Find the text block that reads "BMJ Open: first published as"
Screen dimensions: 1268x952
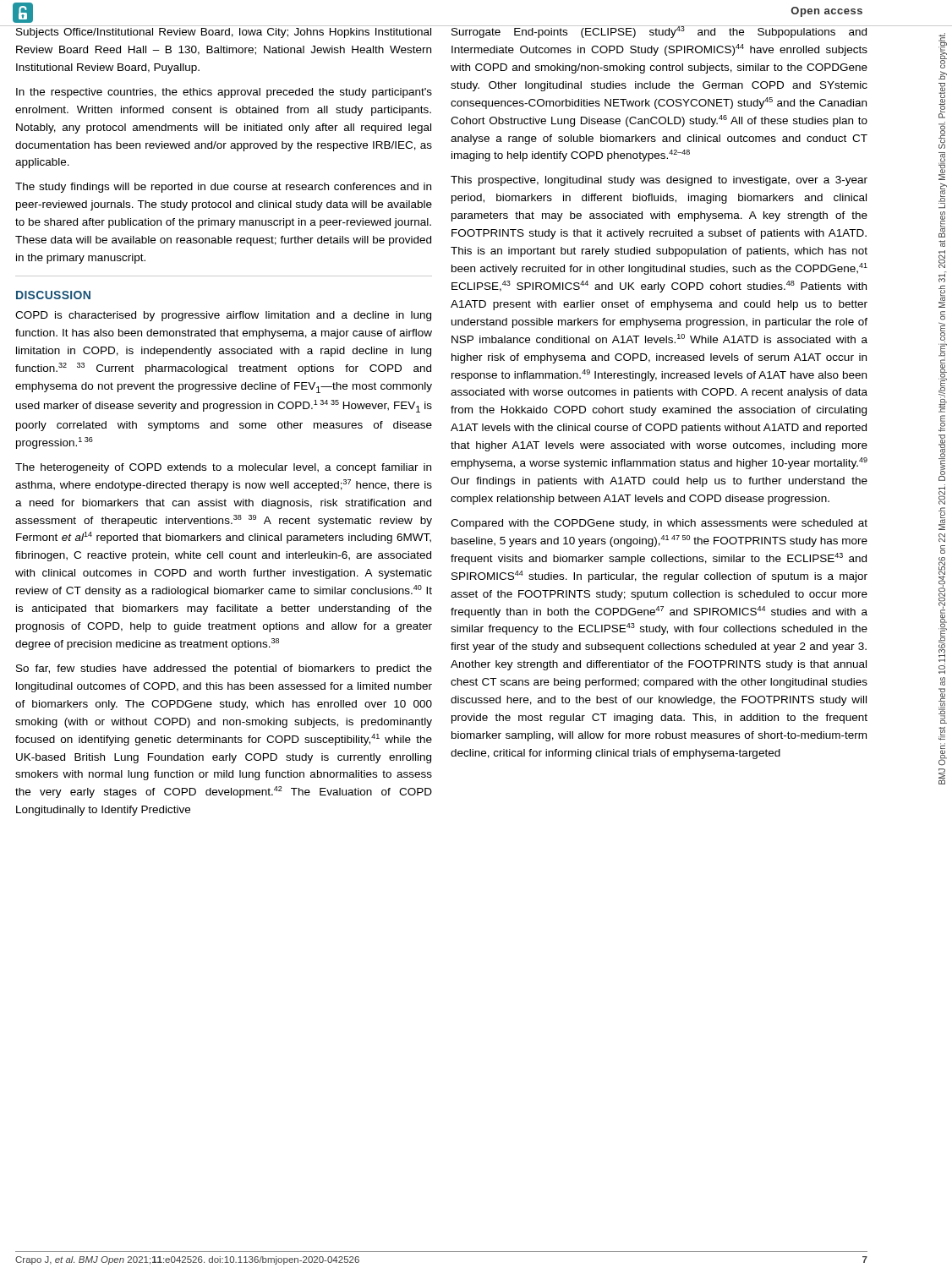pyautogui.click(x=942, y=408)
